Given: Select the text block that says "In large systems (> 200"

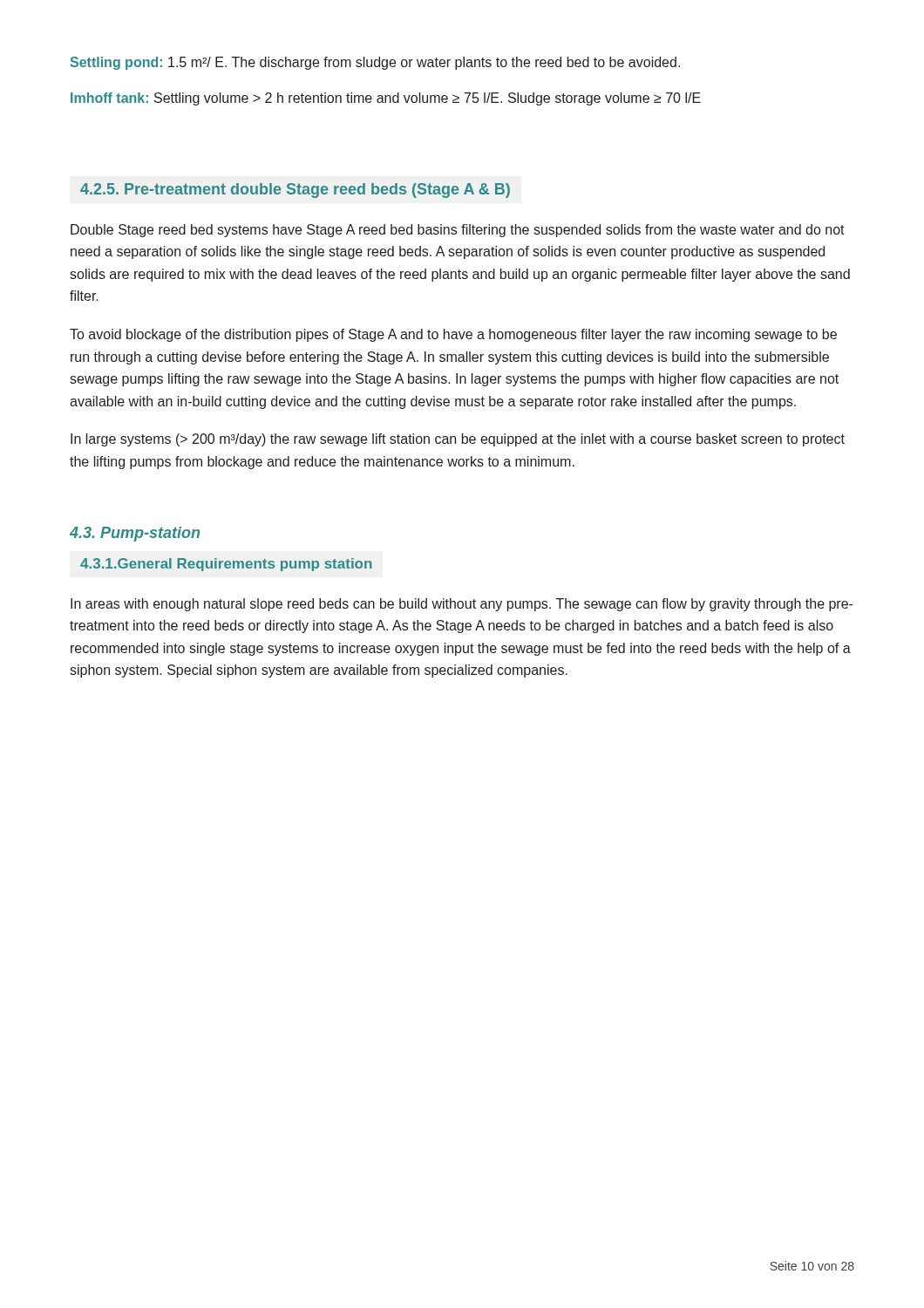Looking at the screenshot, I should [x=457, y=450].
